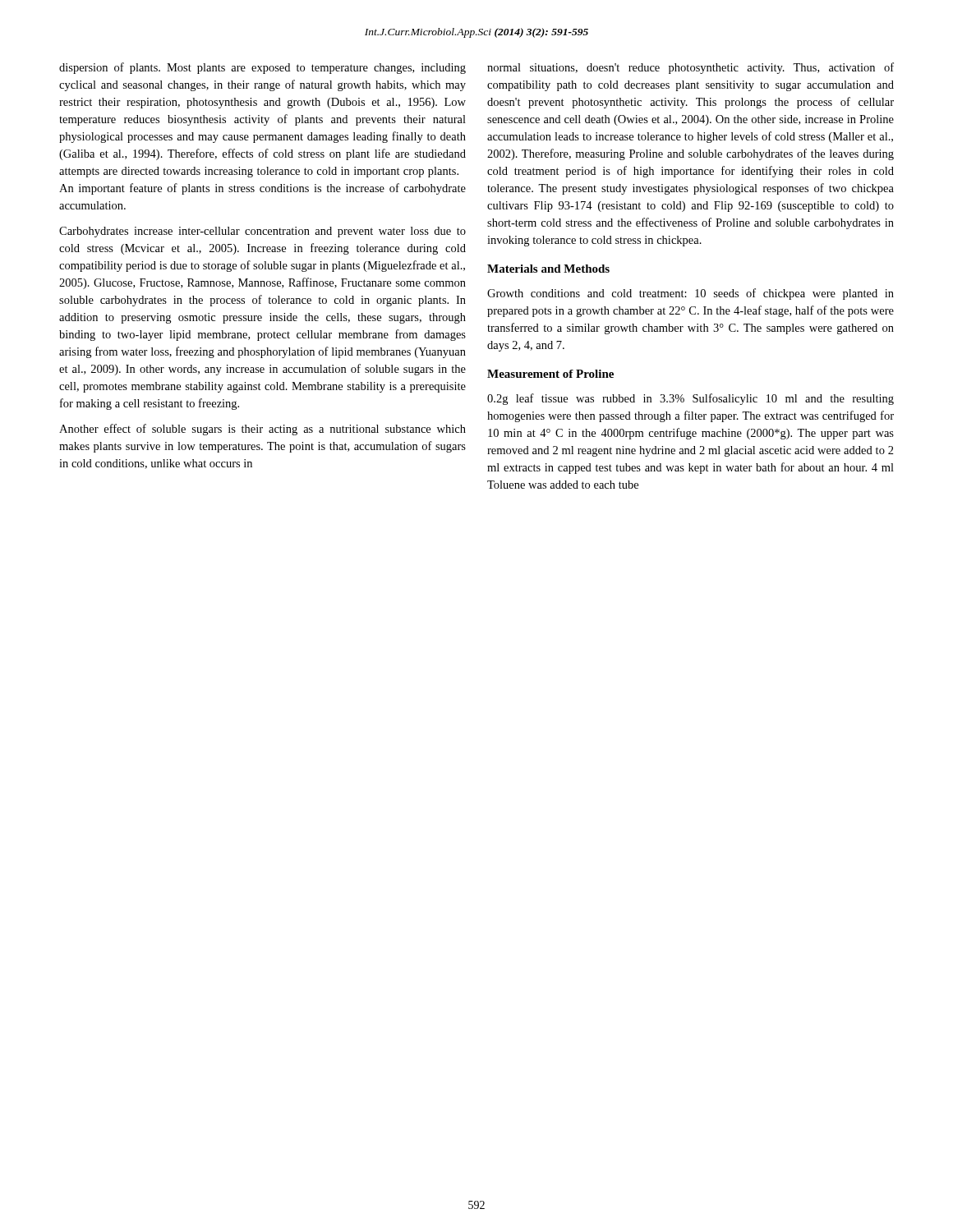The image size is (953, 1232).
Task: Find the element starting "Materials and Methods"
Action: (x=548, y=269)
